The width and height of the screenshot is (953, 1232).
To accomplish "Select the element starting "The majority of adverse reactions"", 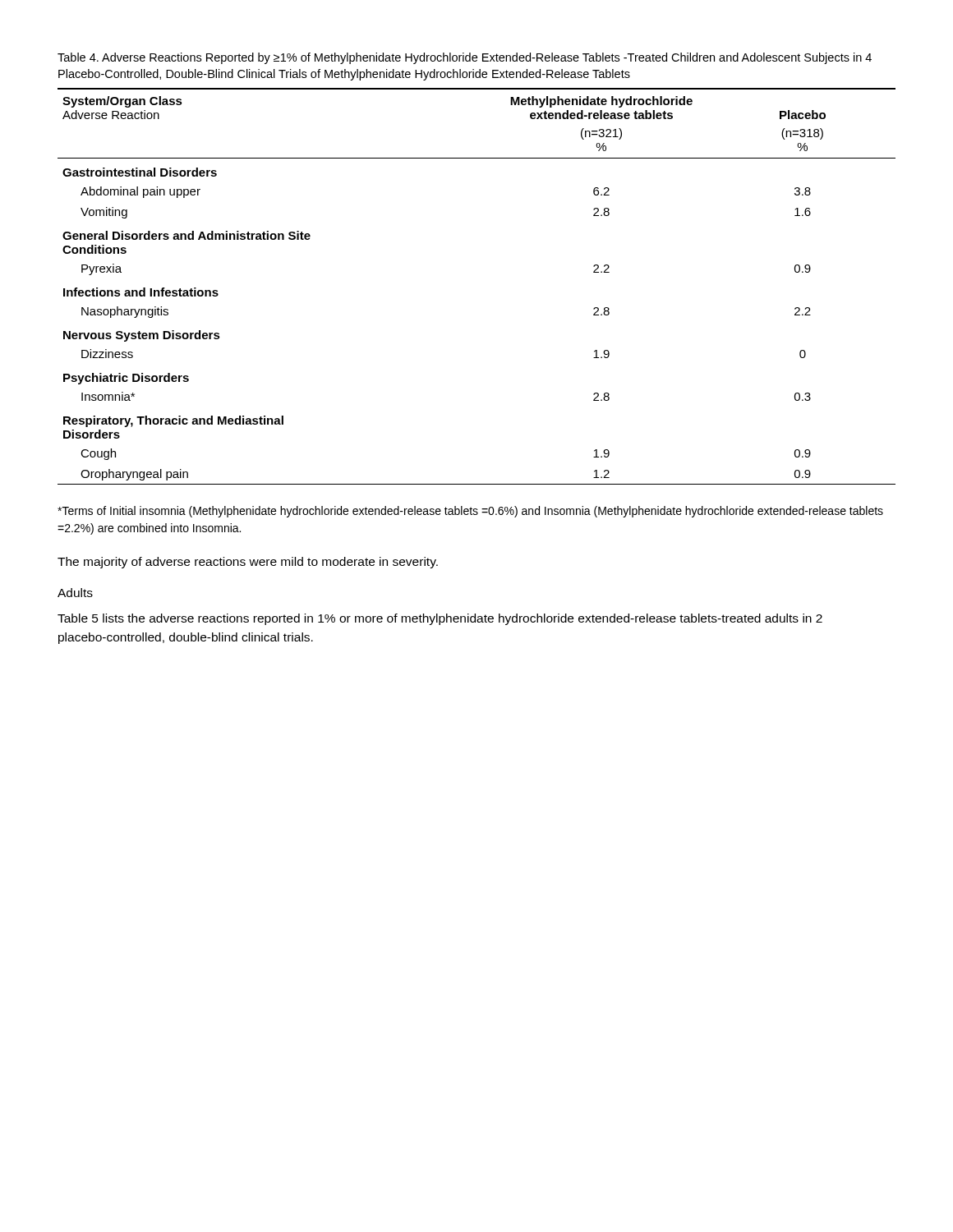I will pyautogui.click(x=248, y=561).
